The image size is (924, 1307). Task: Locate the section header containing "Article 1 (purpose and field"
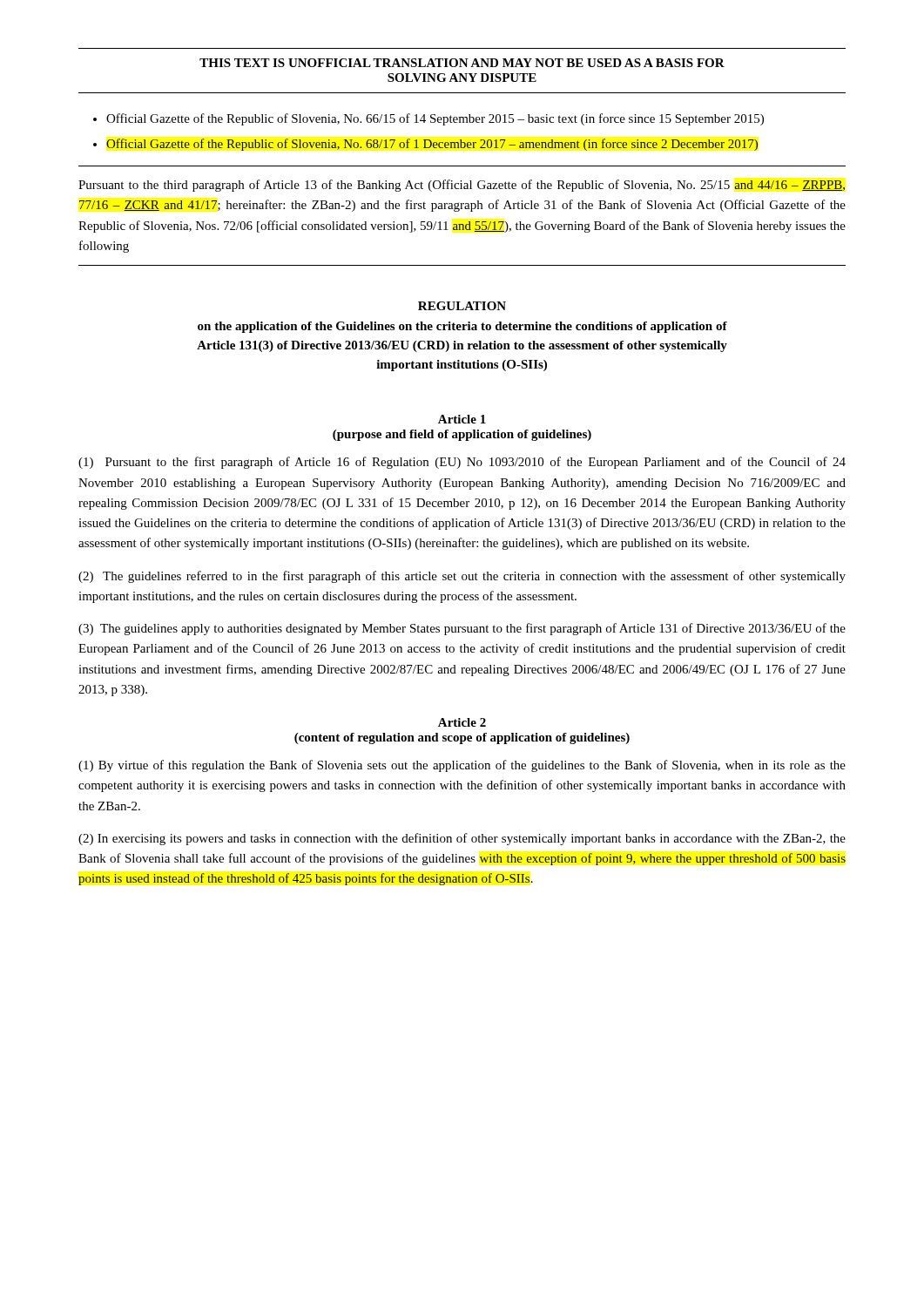click(462, 427)
